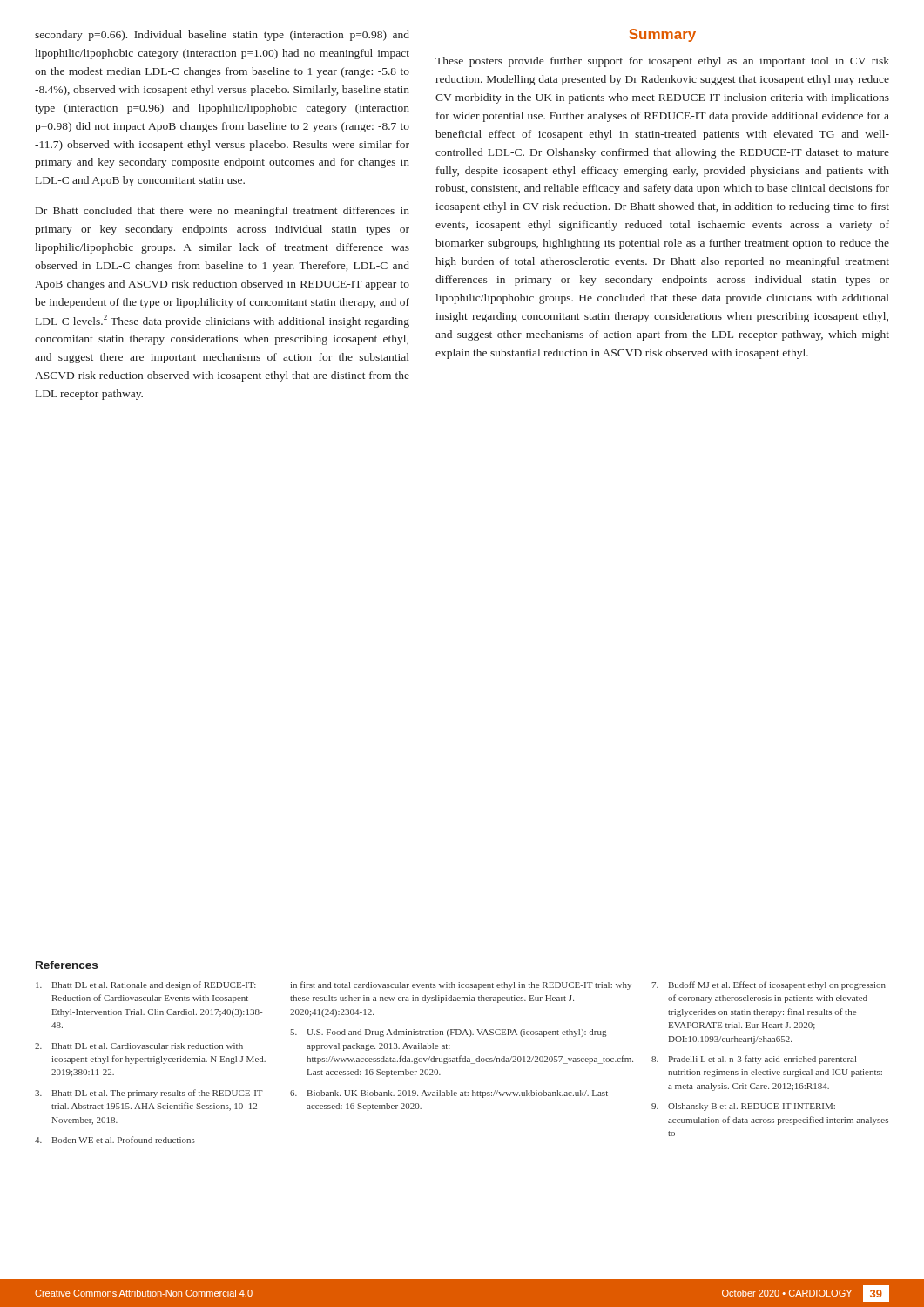
Task: Locate the block of text that opens with "4. Boden WE"
Action: (115, 1140)
